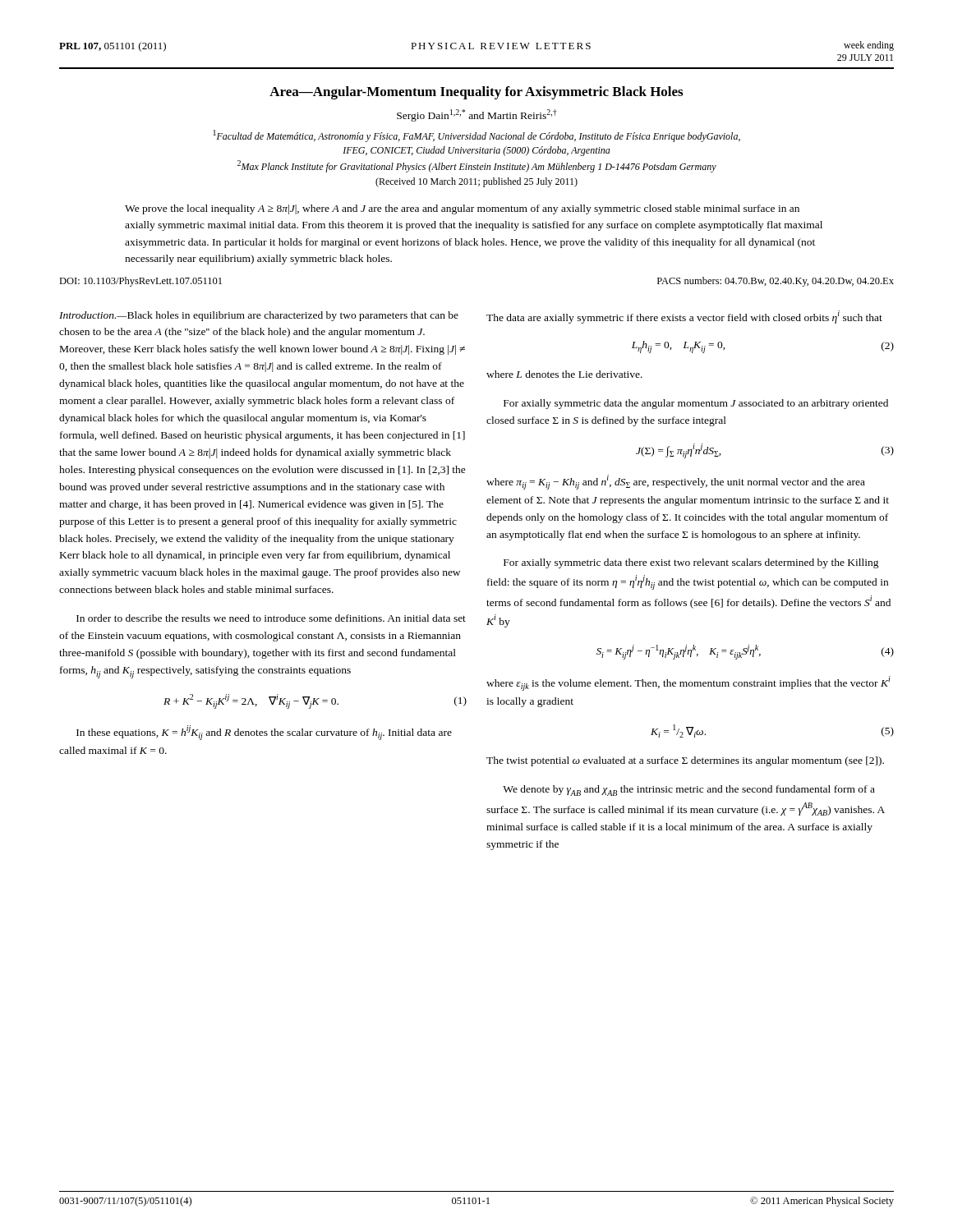The height and width of the screenshot is (1232, 953).
Task: Point to the formula beginning "J(Σ) = ∫Σ πijηinjdSΣ,"
Action: [x=690, y=450]
